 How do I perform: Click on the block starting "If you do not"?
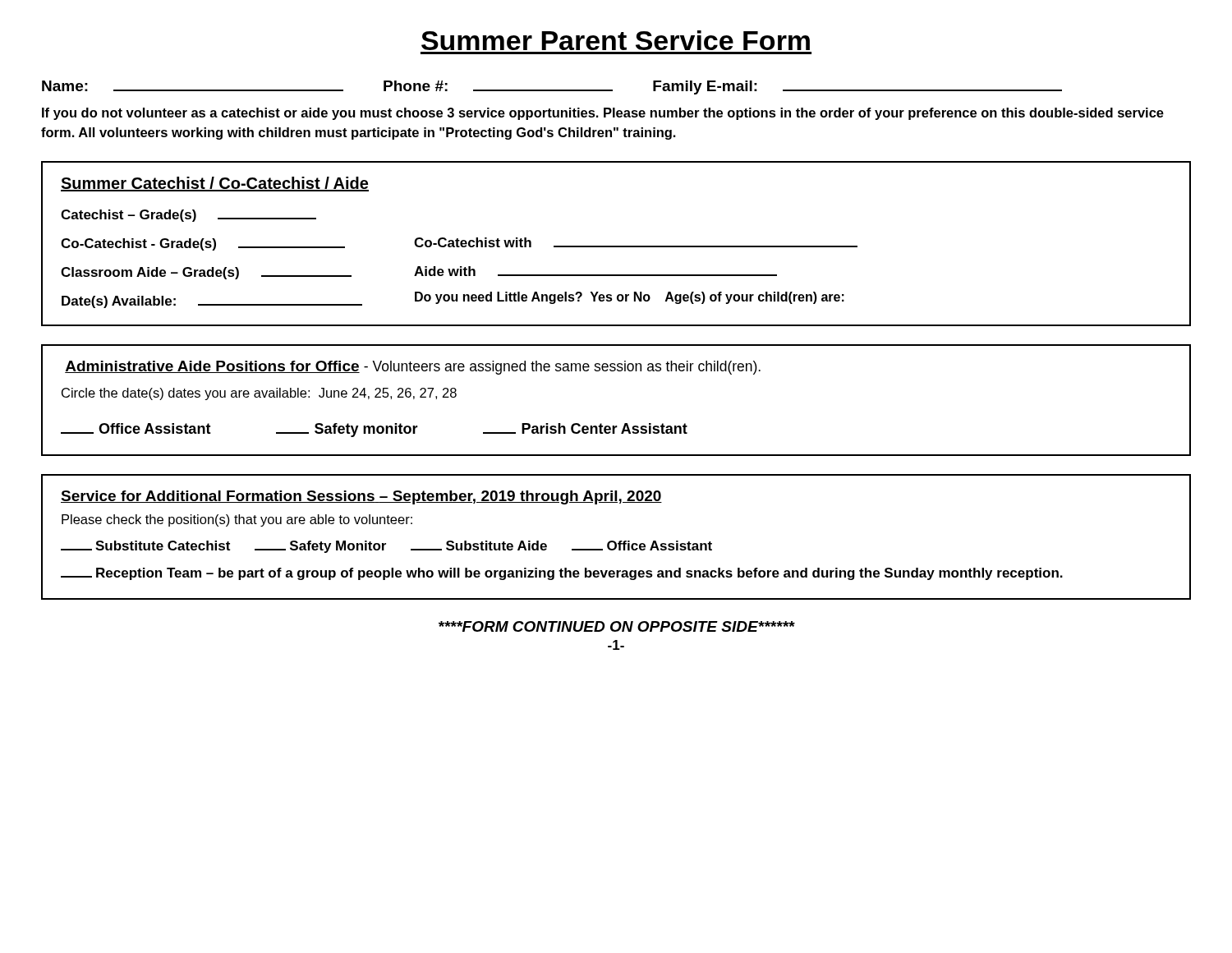602,122
